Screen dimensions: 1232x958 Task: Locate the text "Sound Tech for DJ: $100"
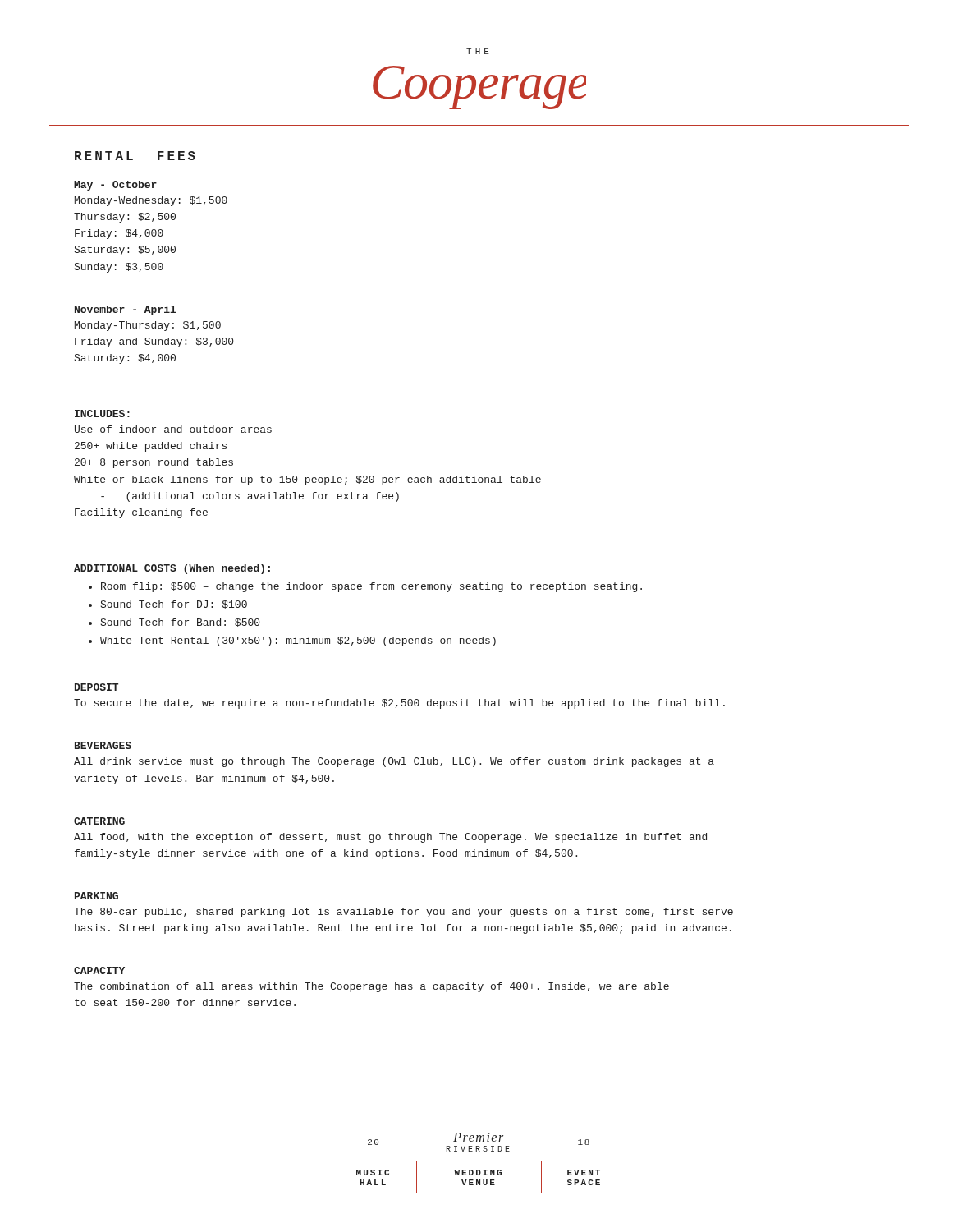pos(174,605)
